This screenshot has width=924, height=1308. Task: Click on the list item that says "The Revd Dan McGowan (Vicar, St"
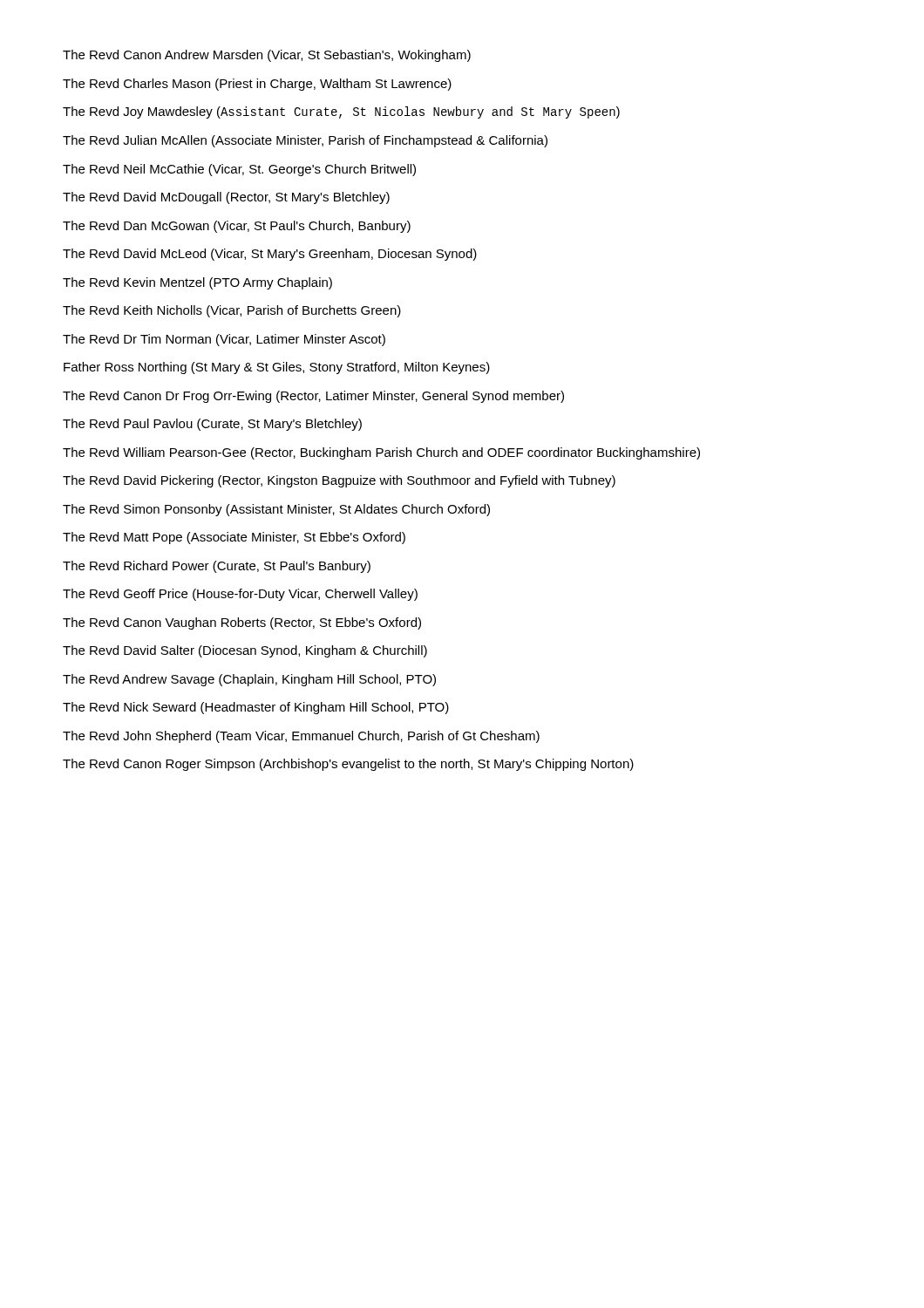coord(237,225)
